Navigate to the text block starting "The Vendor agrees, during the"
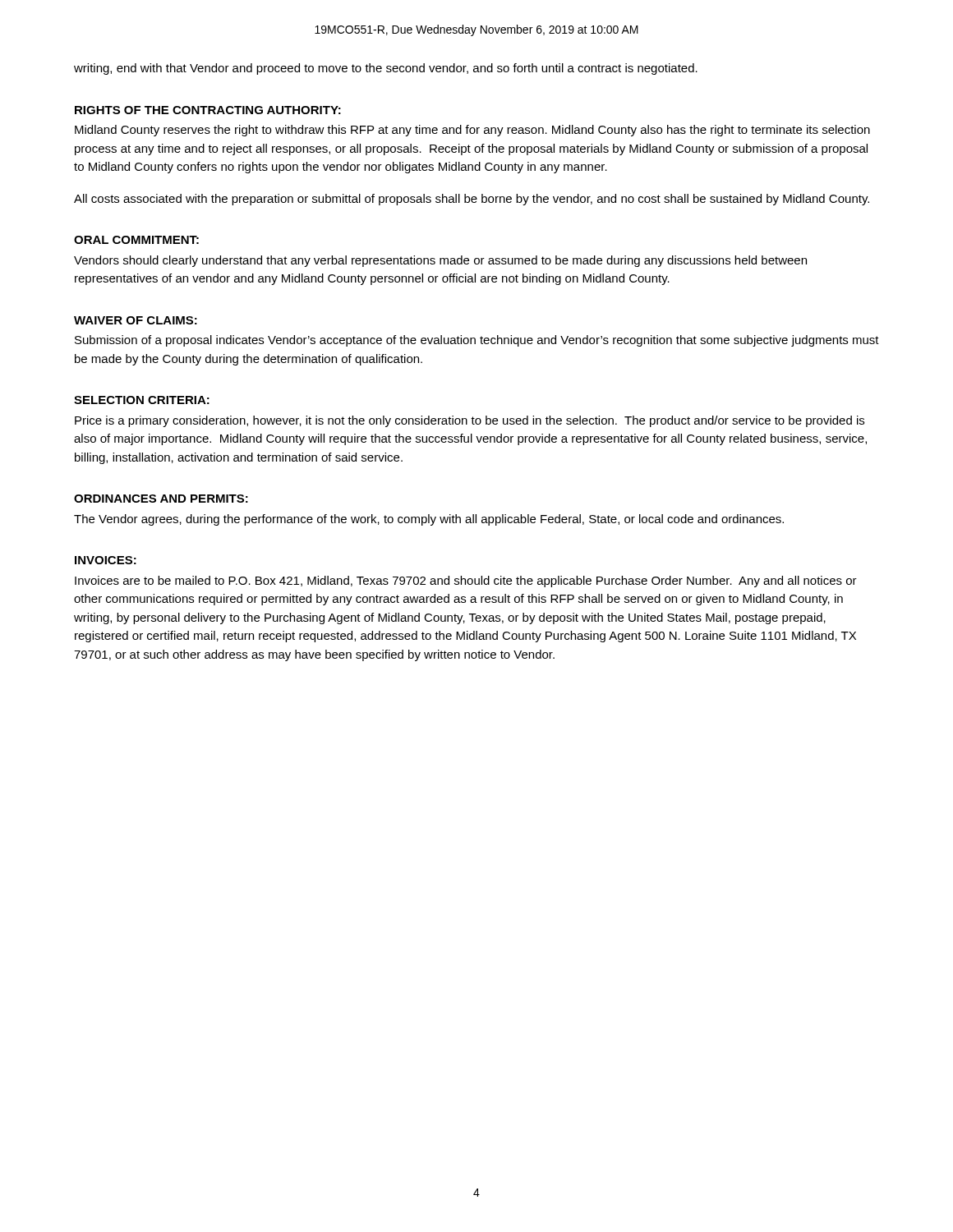The image size is (953, 1232). 429,518
